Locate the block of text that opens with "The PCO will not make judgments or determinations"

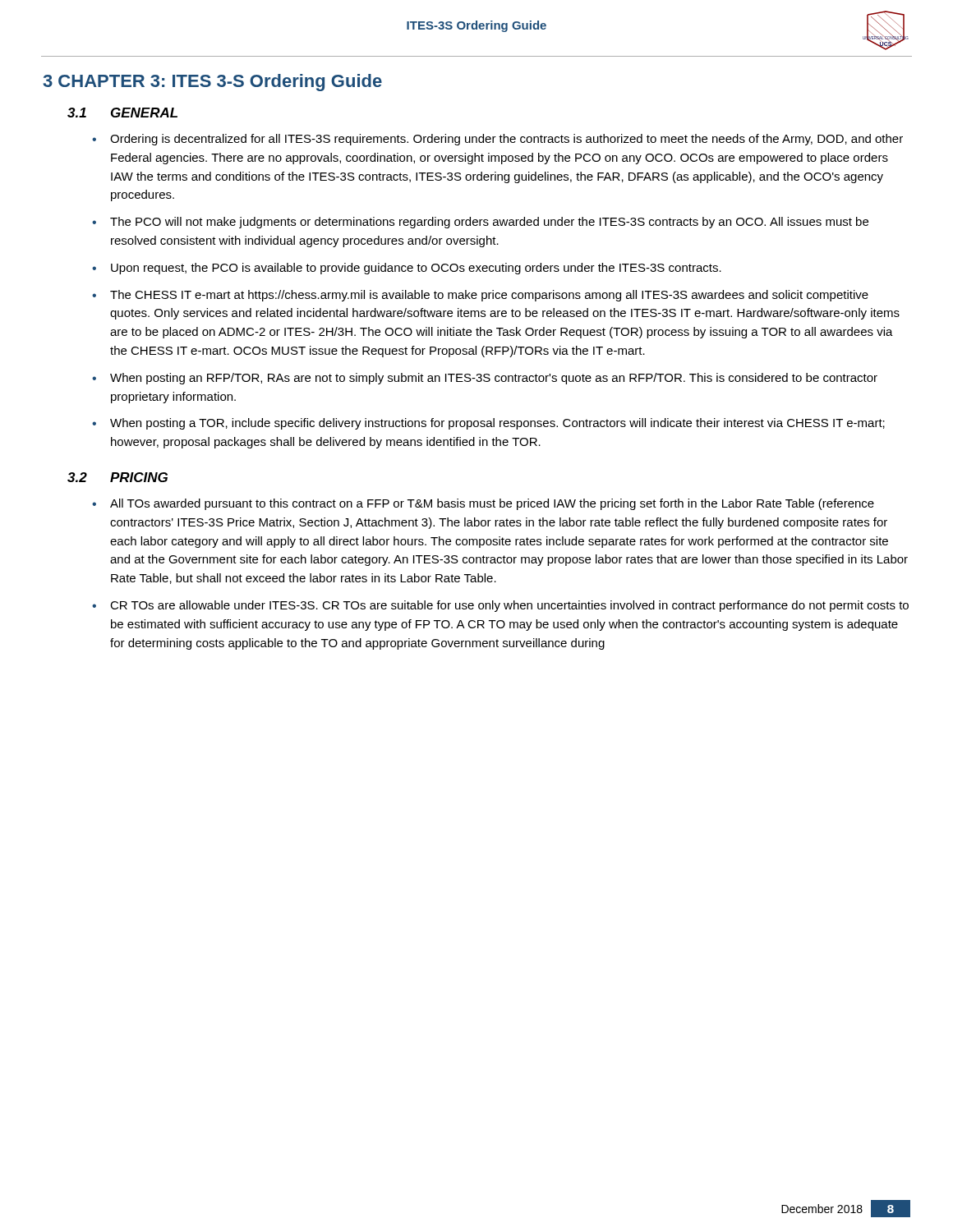pos(490,231)
